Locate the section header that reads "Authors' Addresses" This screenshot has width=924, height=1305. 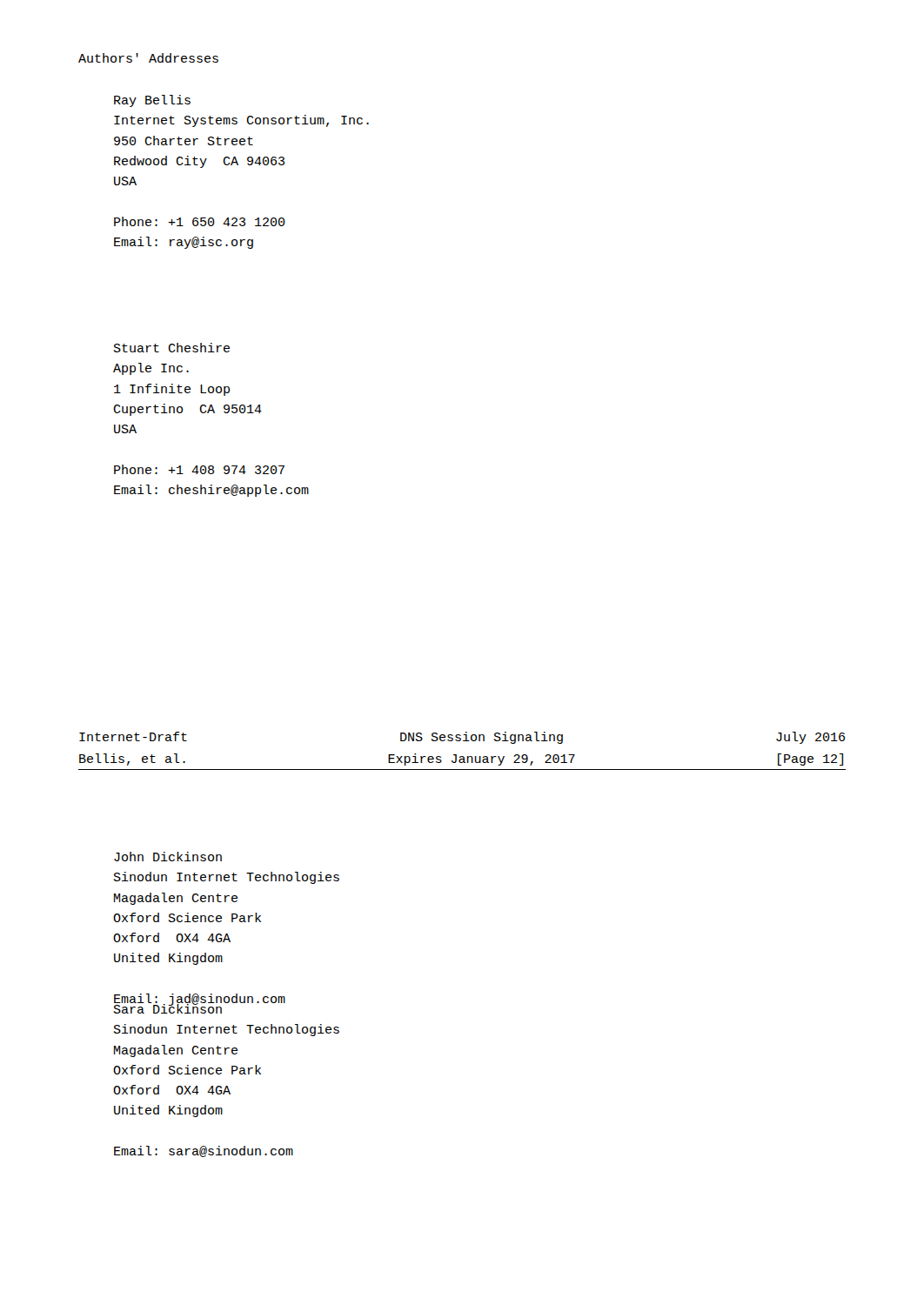tap(149, 60)
